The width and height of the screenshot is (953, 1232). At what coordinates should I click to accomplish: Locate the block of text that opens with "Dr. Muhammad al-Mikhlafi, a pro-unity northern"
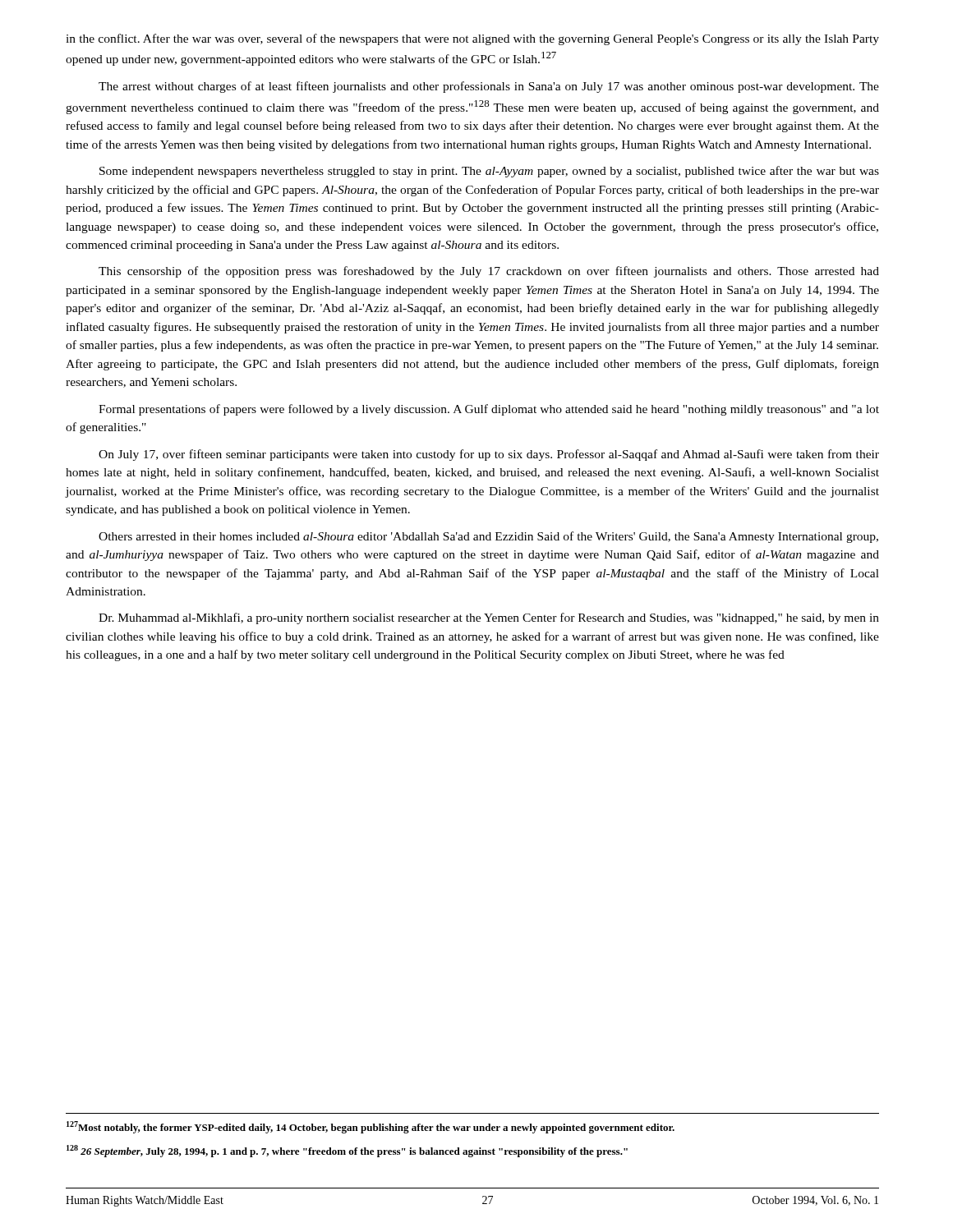472,637
